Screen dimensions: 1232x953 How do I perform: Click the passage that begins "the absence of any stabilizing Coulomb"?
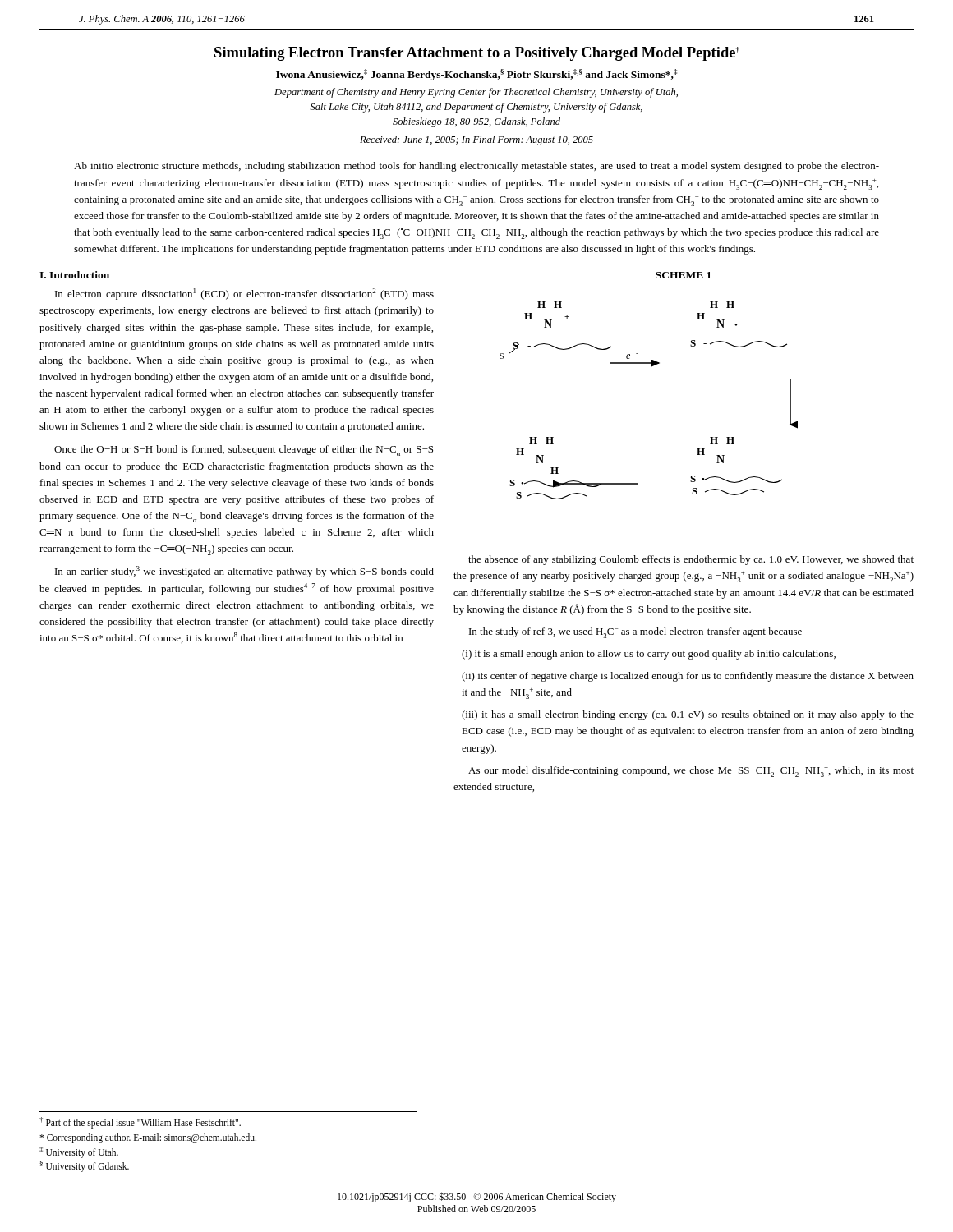[x=684, y=673]
